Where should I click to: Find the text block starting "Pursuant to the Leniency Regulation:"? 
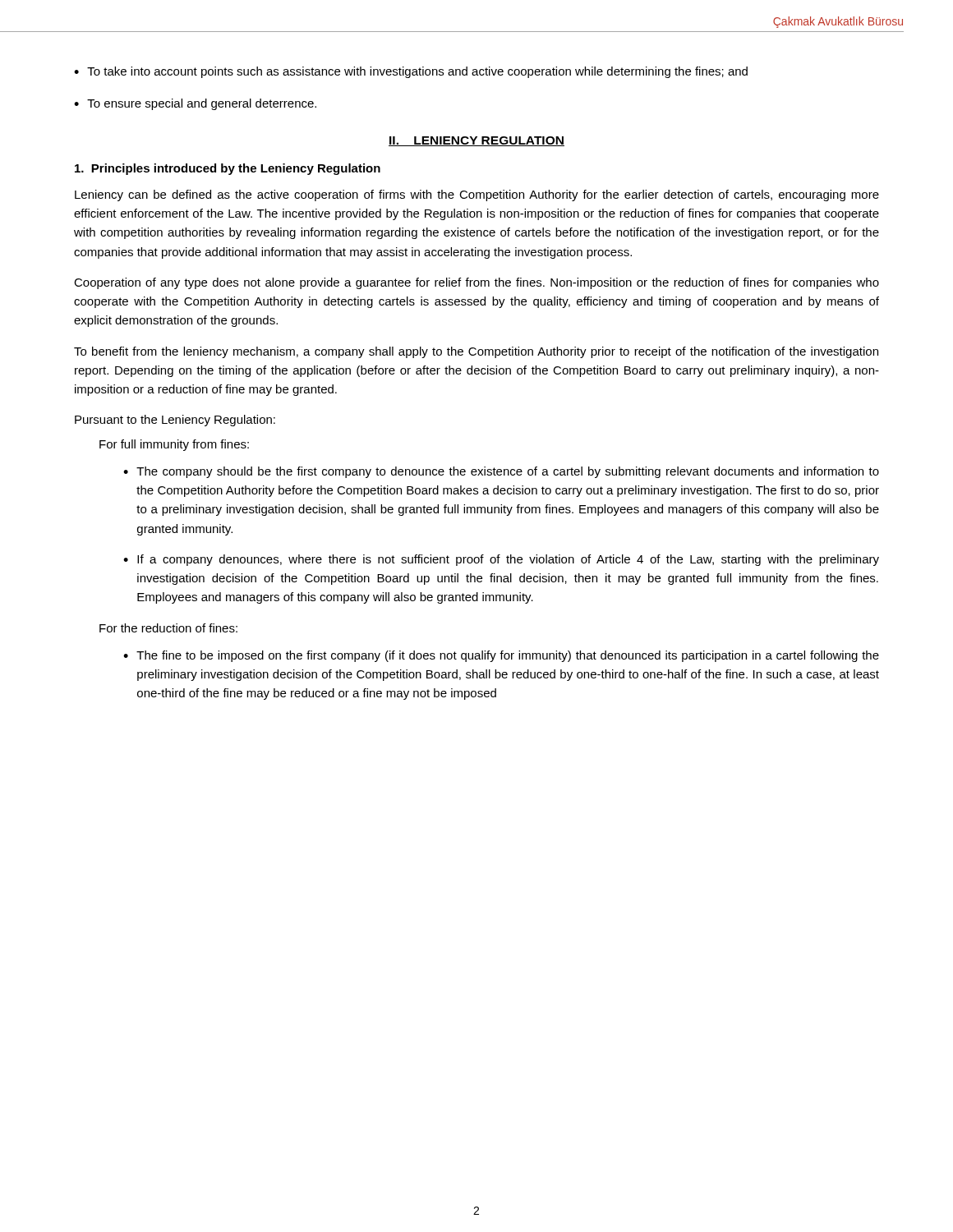point(175,420)
